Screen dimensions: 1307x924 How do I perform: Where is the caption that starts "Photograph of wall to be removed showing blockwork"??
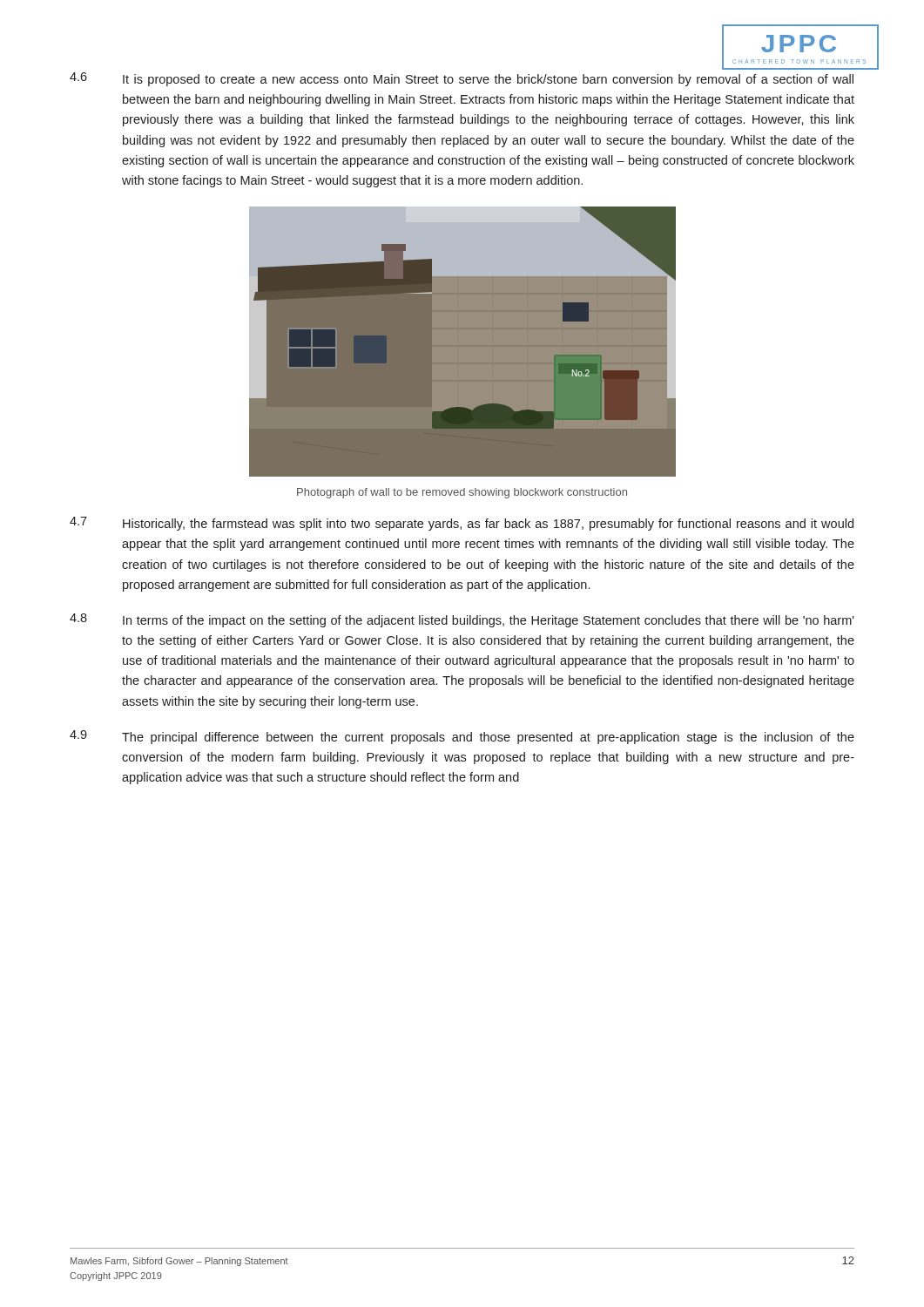pos(462,492)
